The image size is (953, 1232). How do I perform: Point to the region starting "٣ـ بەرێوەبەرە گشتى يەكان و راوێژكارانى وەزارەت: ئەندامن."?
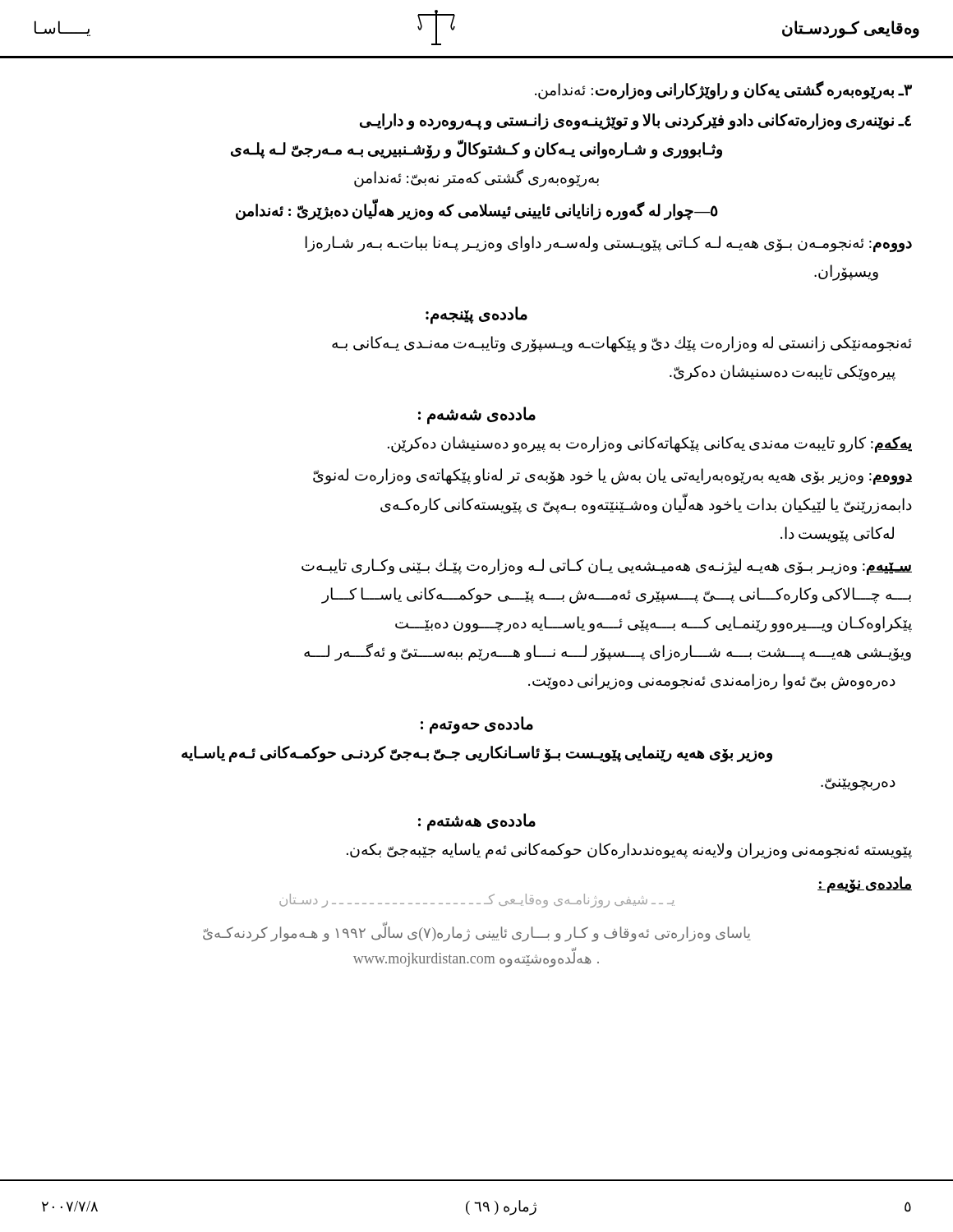723,90
